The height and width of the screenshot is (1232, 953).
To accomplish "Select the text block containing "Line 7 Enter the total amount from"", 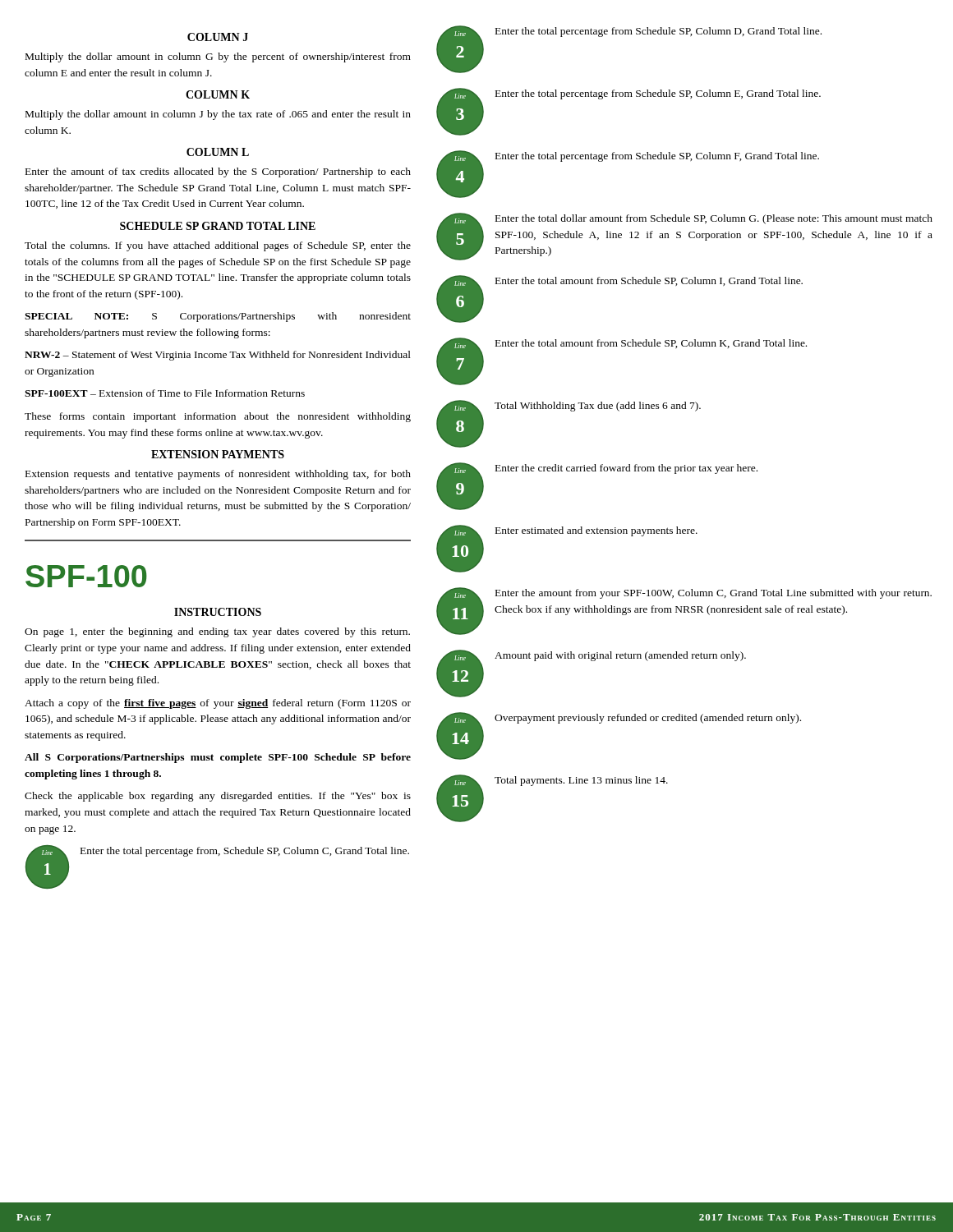I will coord(684,361).
